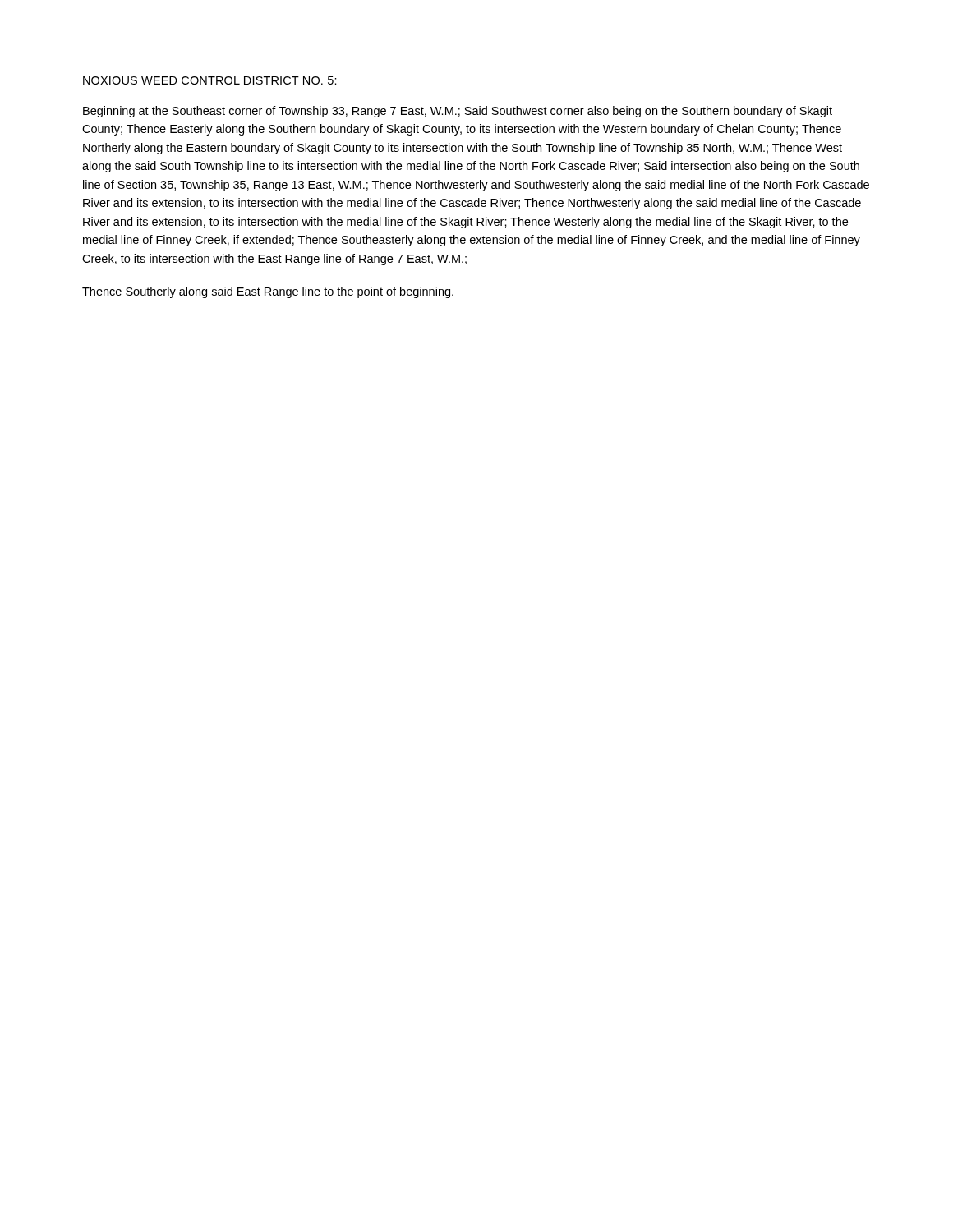953x1232 pixels.
Task: Where does it say "NOXIOUS WEED CONTROL DISTRICT NO. 5:"?
Action: pyautogui.click(x=210, y=81)
